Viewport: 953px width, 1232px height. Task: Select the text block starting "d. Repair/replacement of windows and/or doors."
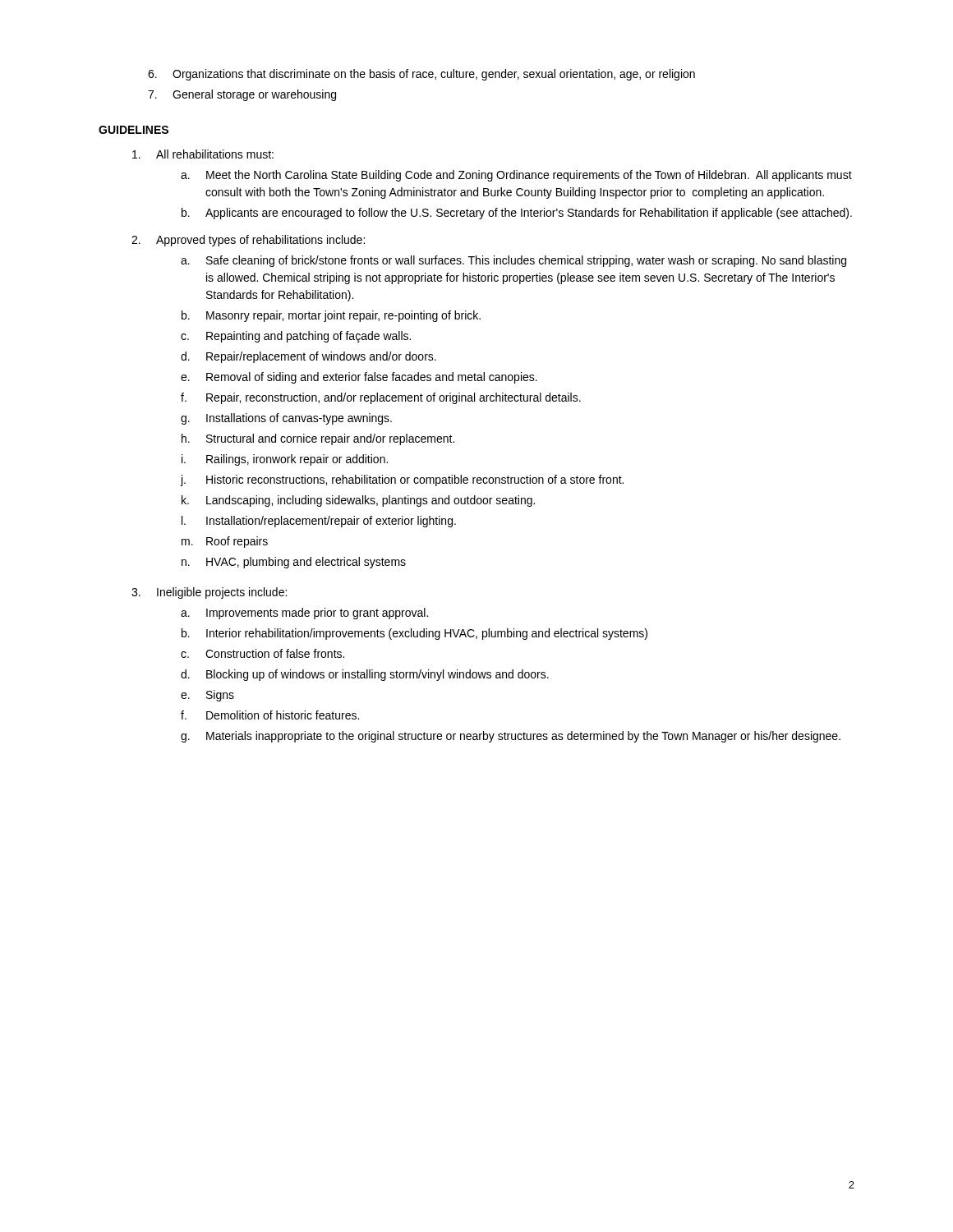click(309, 357)
